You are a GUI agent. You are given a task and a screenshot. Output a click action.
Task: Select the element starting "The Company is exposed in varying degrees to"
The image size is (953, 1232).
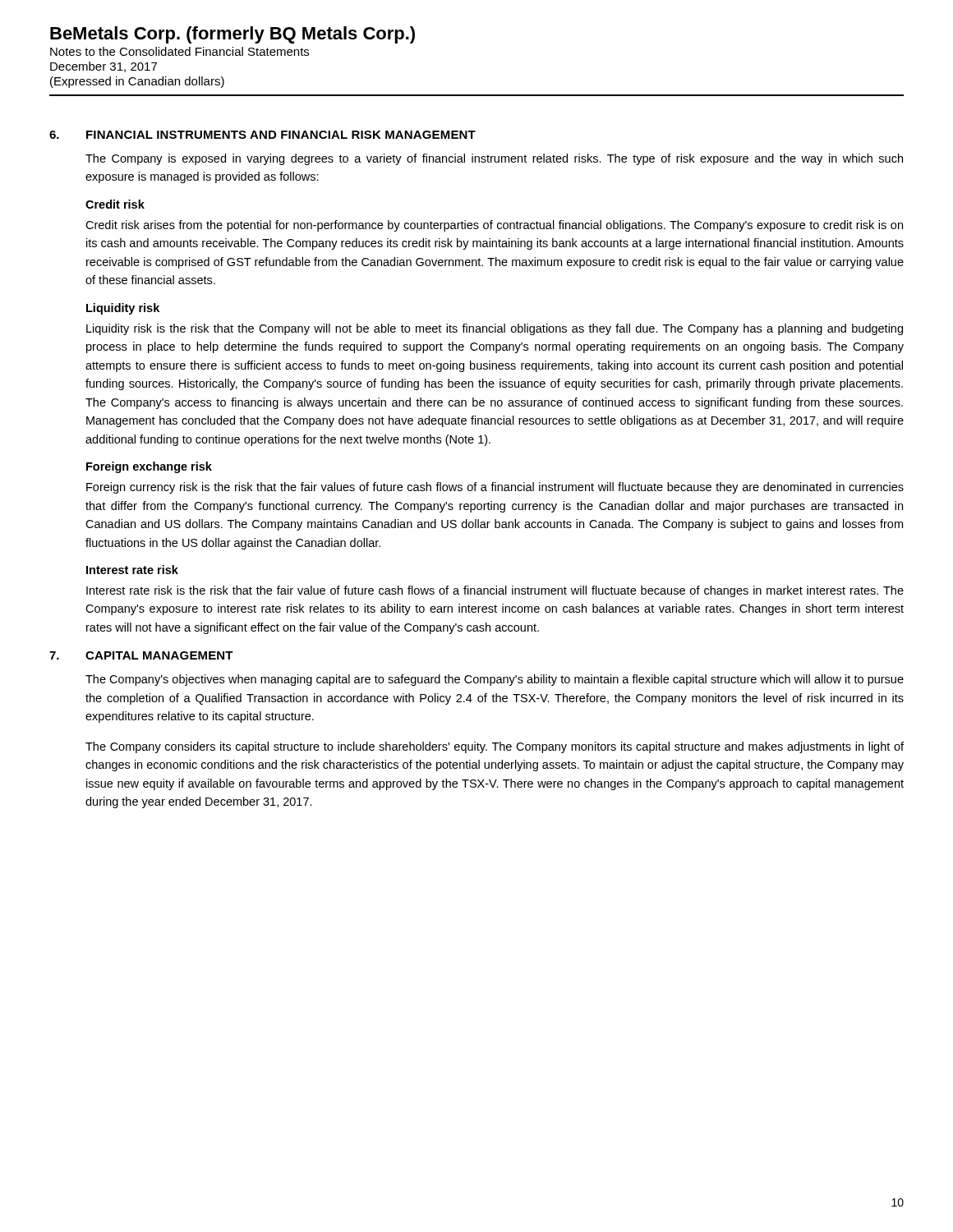coord(495,168)
